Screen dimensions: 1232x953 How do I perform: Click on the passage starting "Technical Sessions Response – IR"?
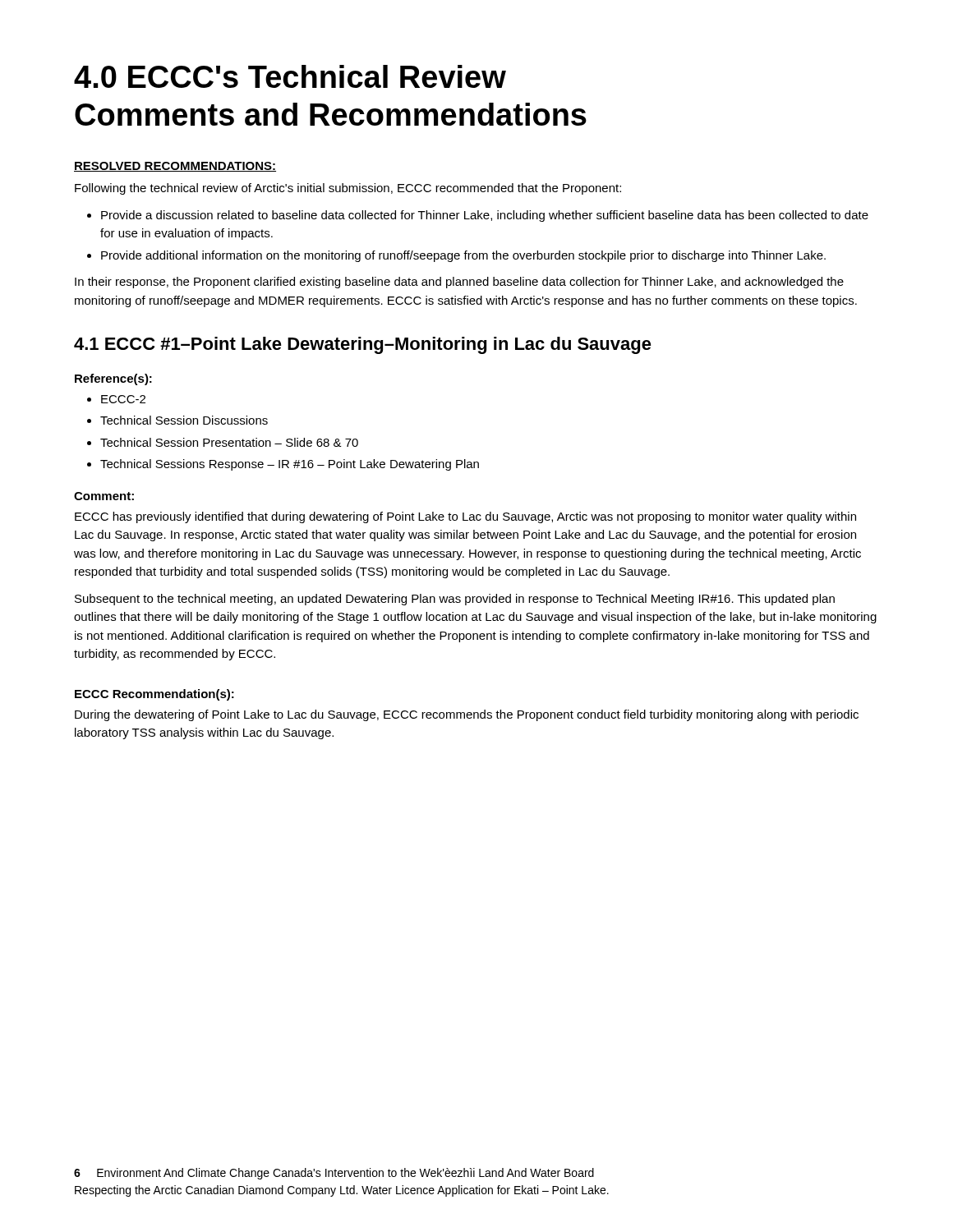[290, 464]
